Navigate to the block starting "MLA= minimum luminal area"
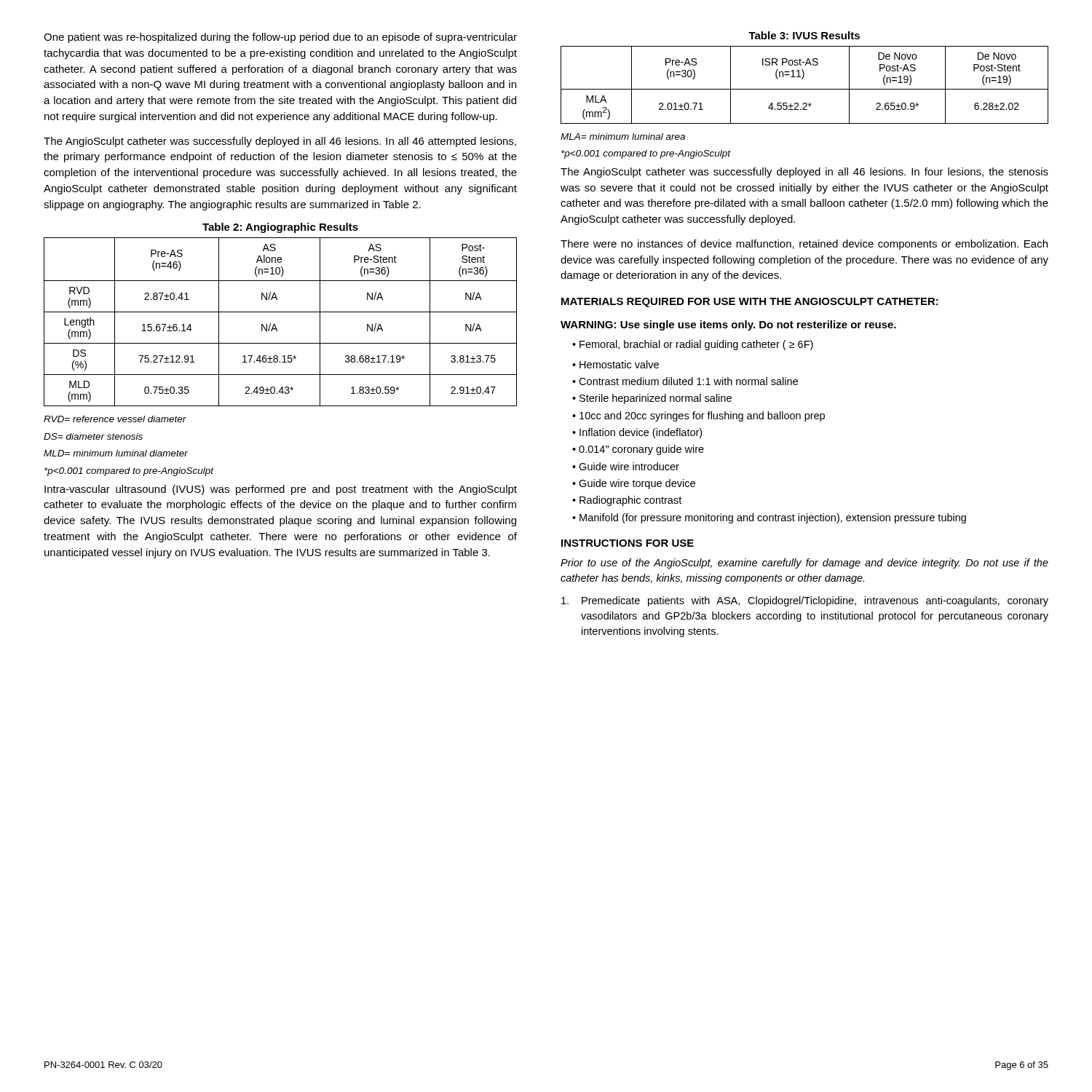Image resolution: width=1092 pixels, height=1092 pixels. click(x=623, y=136)
